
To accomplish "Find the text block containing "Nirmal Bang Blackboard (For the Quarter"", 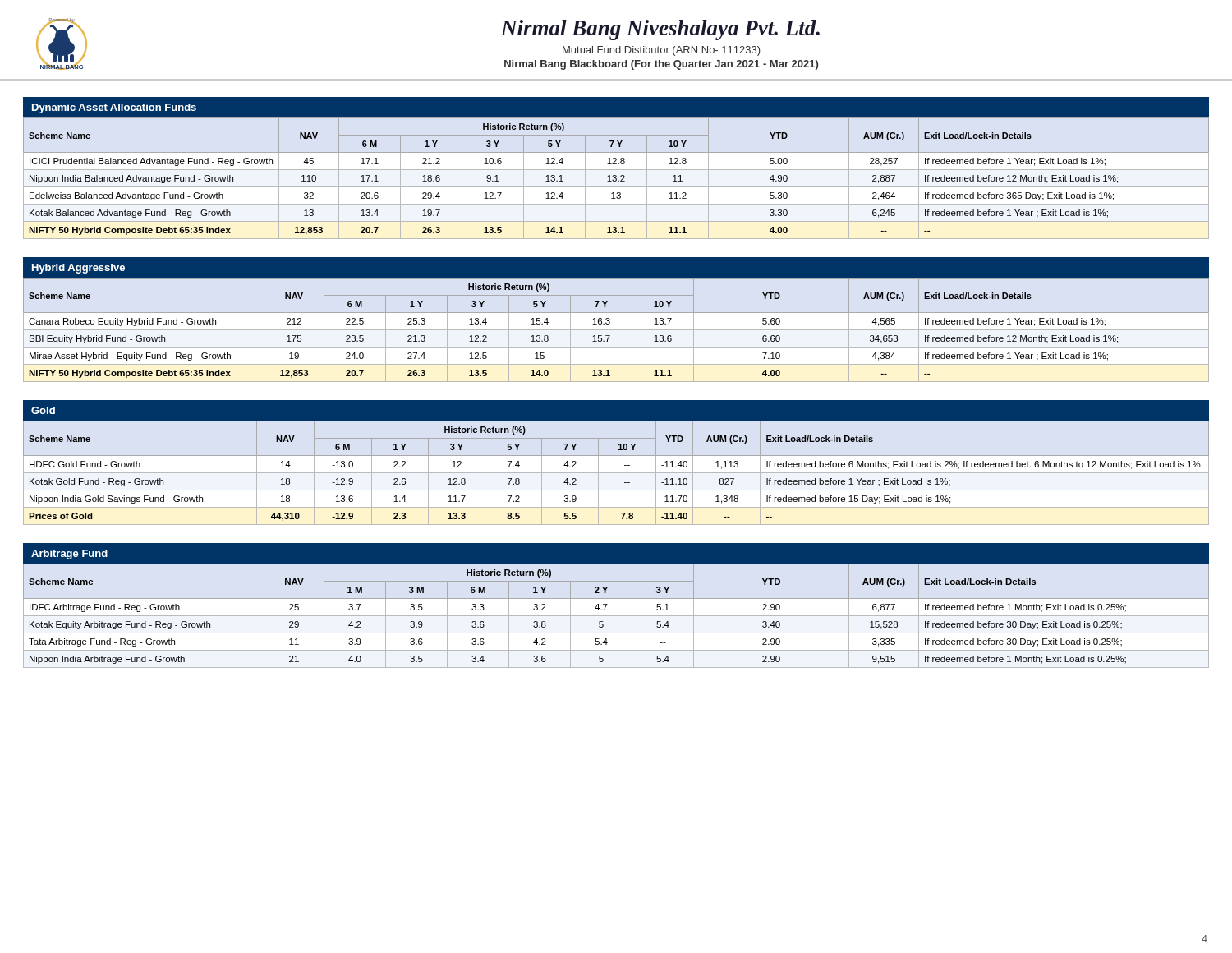I will [x=661, y=64].
